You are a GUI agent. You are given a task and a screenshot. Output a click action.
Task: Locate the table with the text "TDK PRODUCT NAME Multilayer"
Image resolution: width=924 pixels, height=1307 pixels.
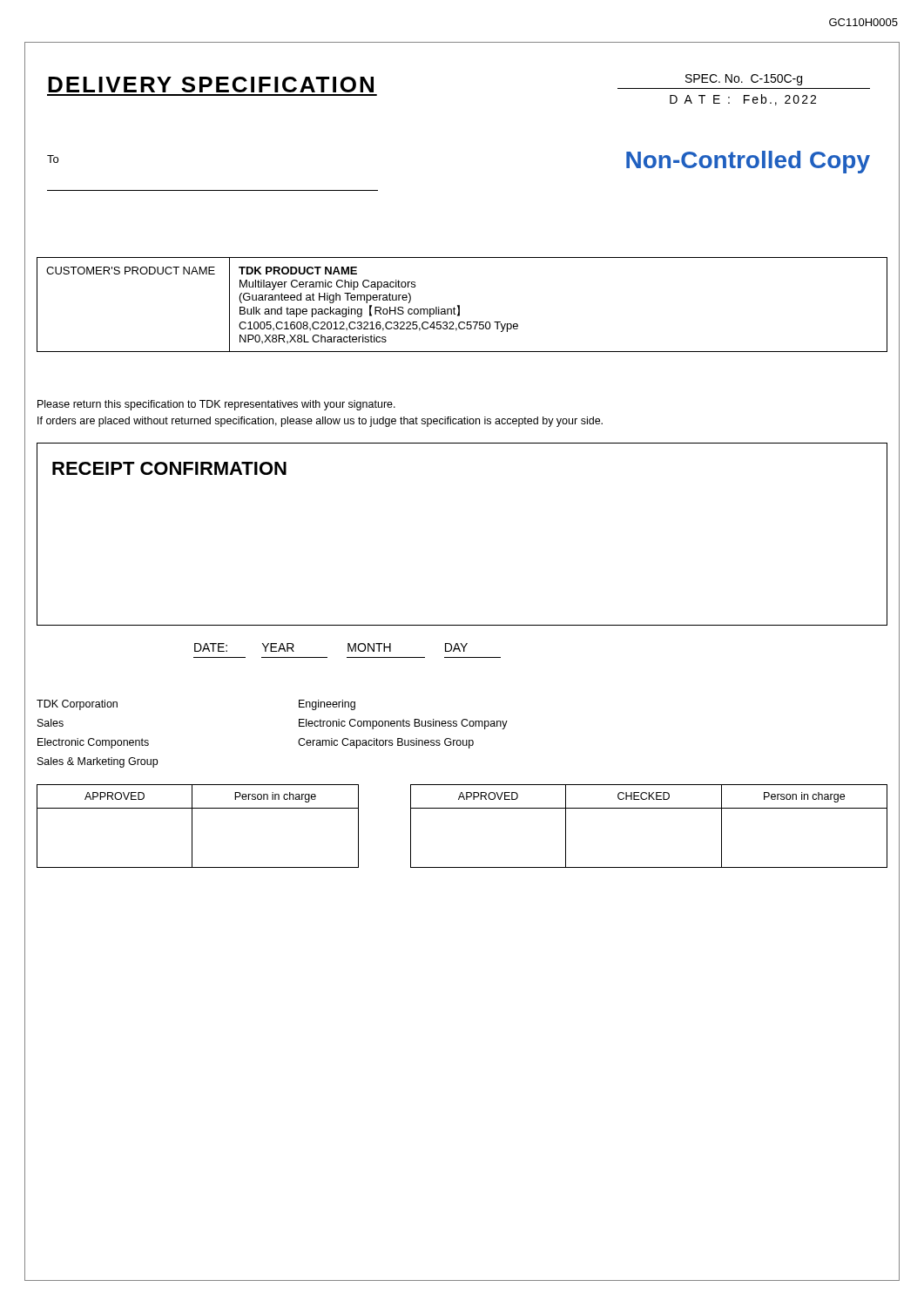(462, 305)
